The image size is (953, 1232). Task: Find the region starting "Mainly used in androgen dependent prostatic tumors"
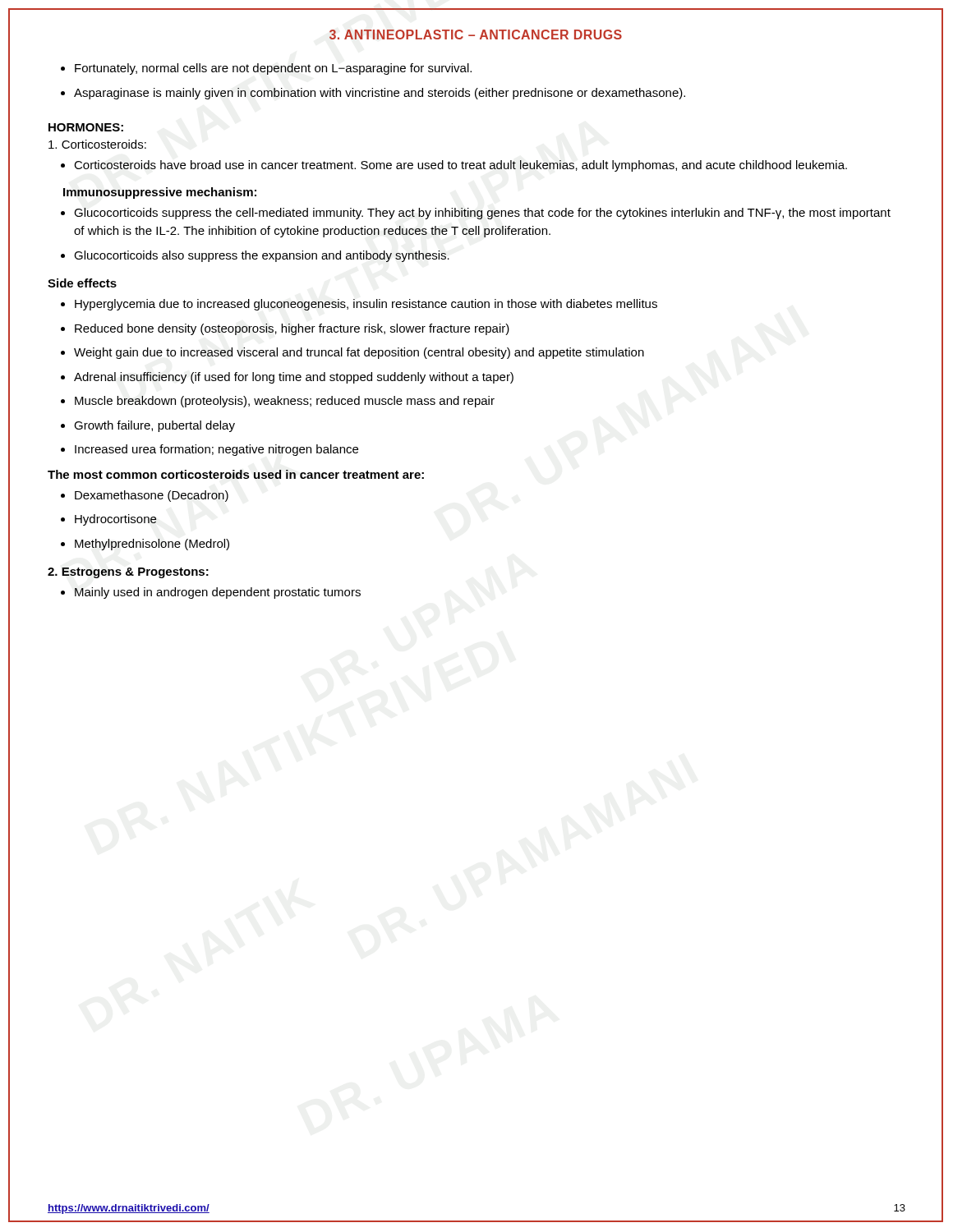point(217,592)
